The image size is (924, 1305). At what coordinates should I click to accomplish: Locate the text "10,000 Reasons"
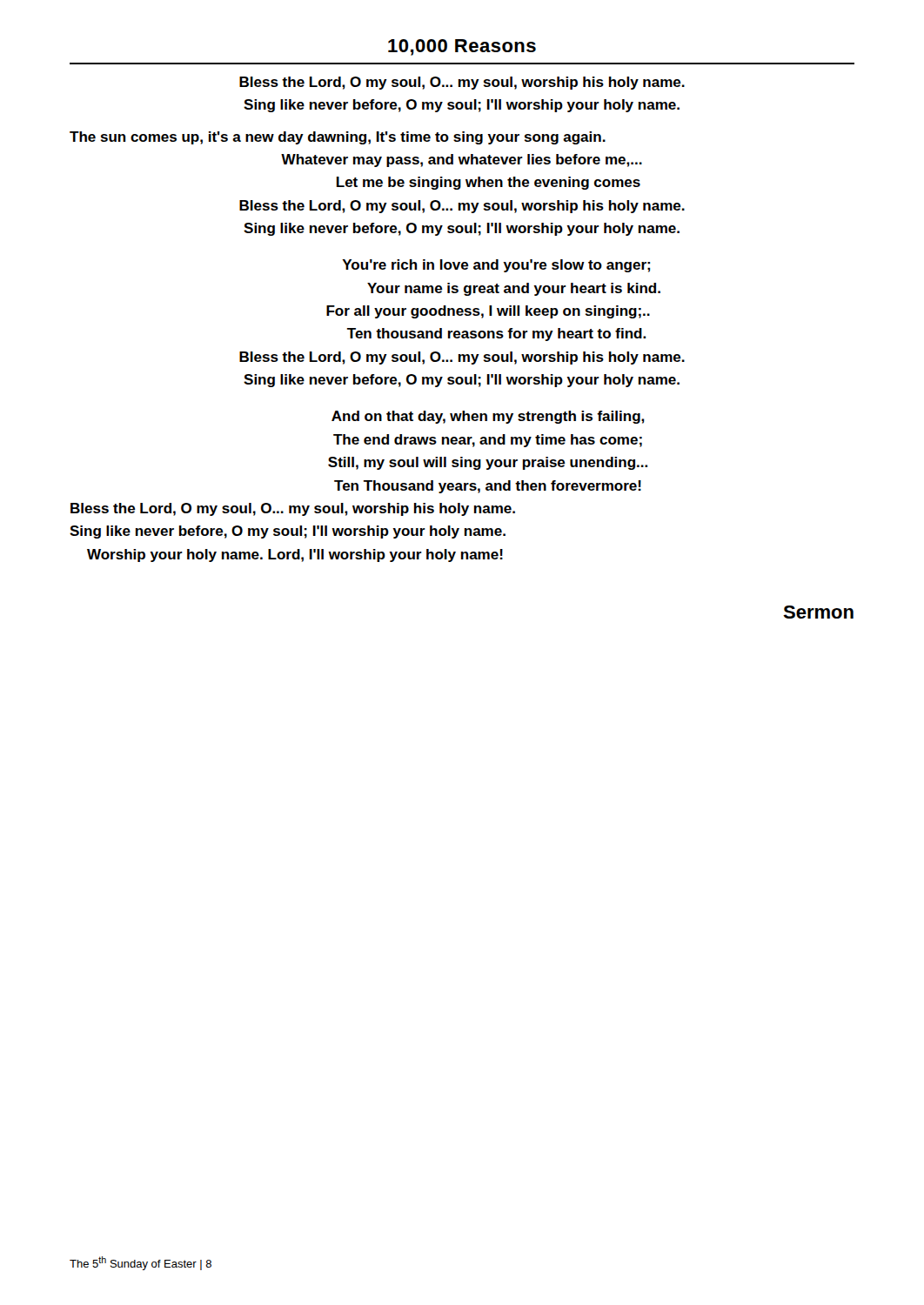click(462, 46)
